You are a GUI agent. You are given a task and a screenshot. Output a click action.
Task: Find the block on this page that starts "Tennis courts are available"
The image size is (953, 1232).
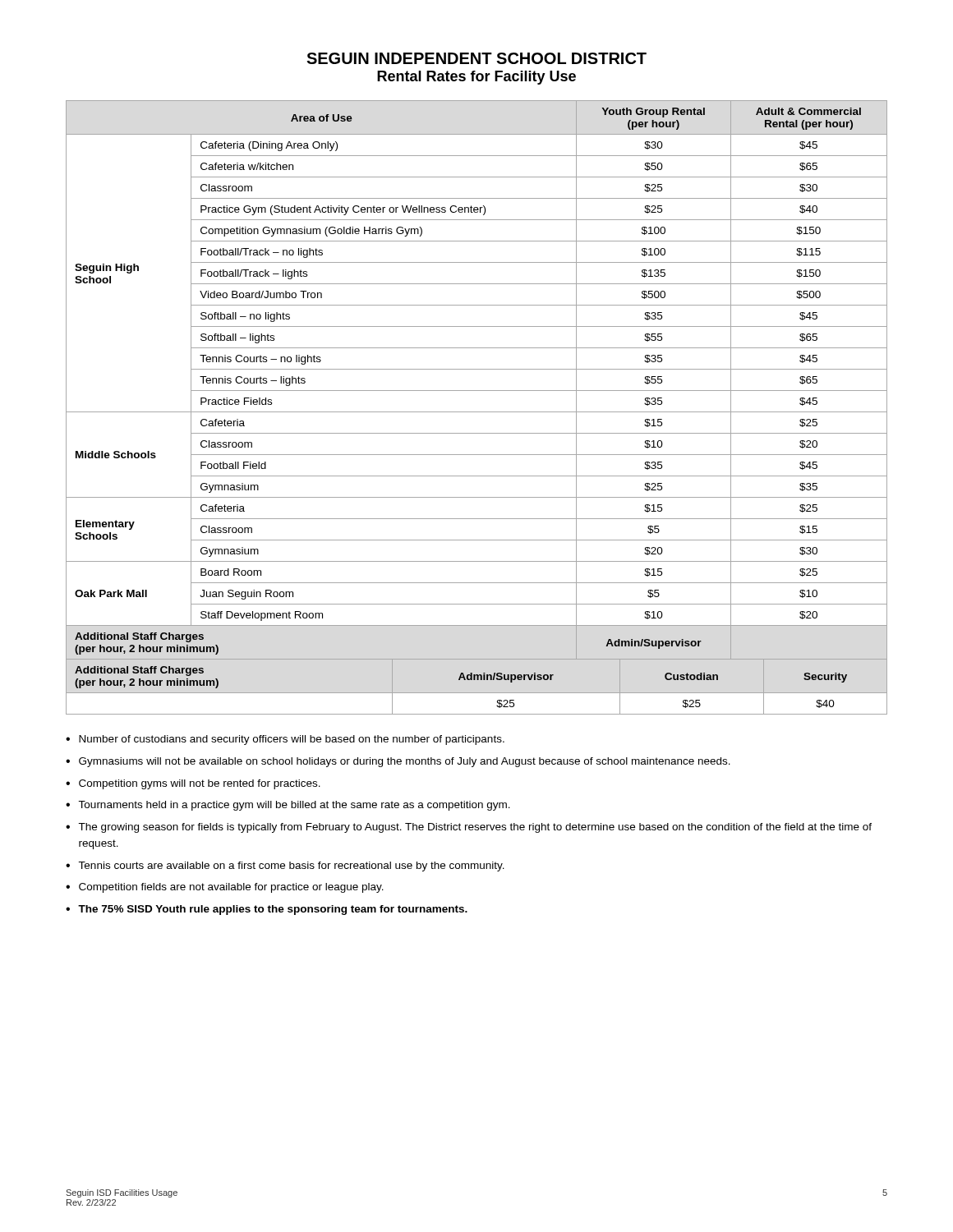pyautogui.click(x=292, y=865)
